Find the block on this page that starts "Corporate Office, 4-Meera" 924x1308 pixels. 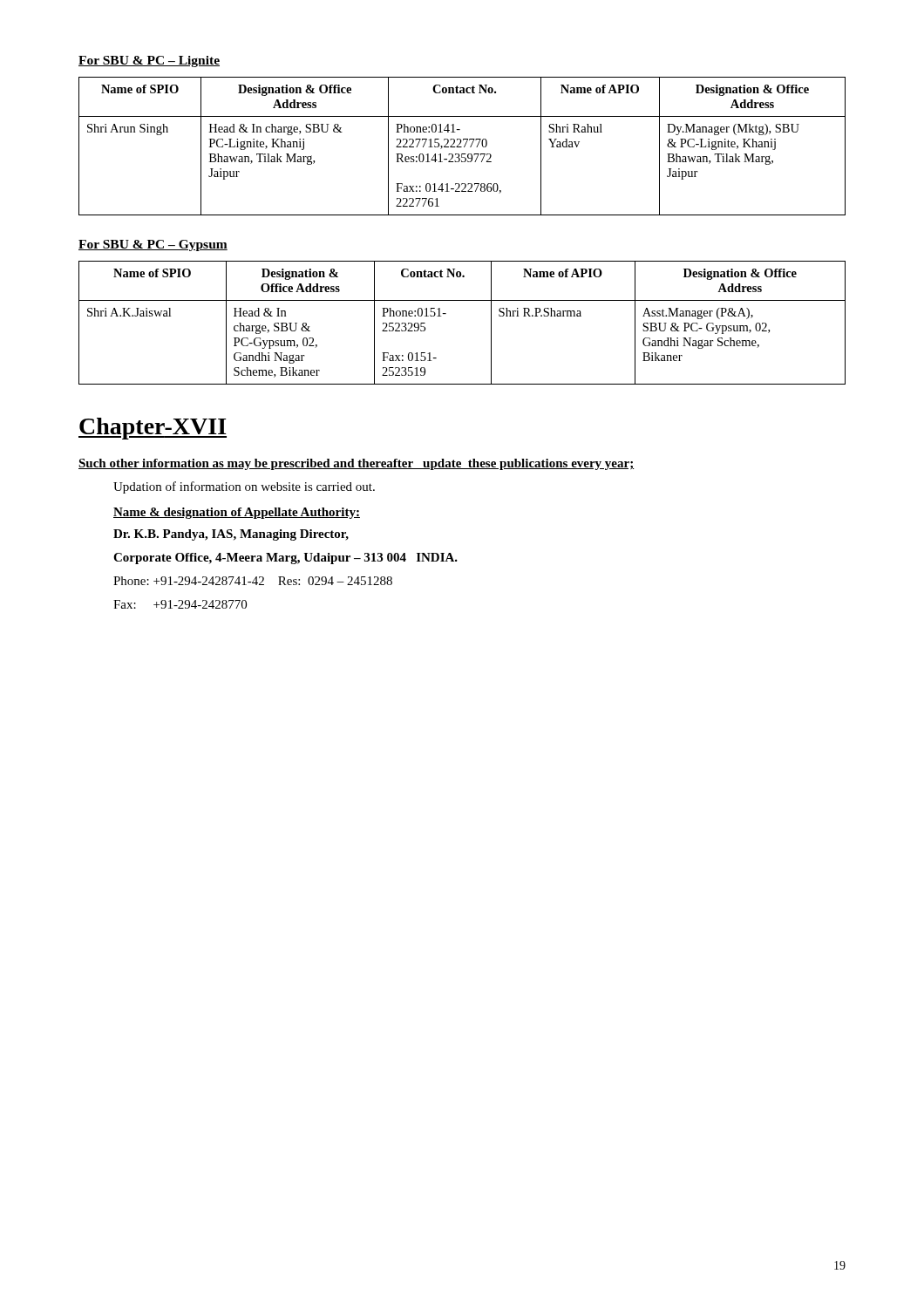[285, 557]
